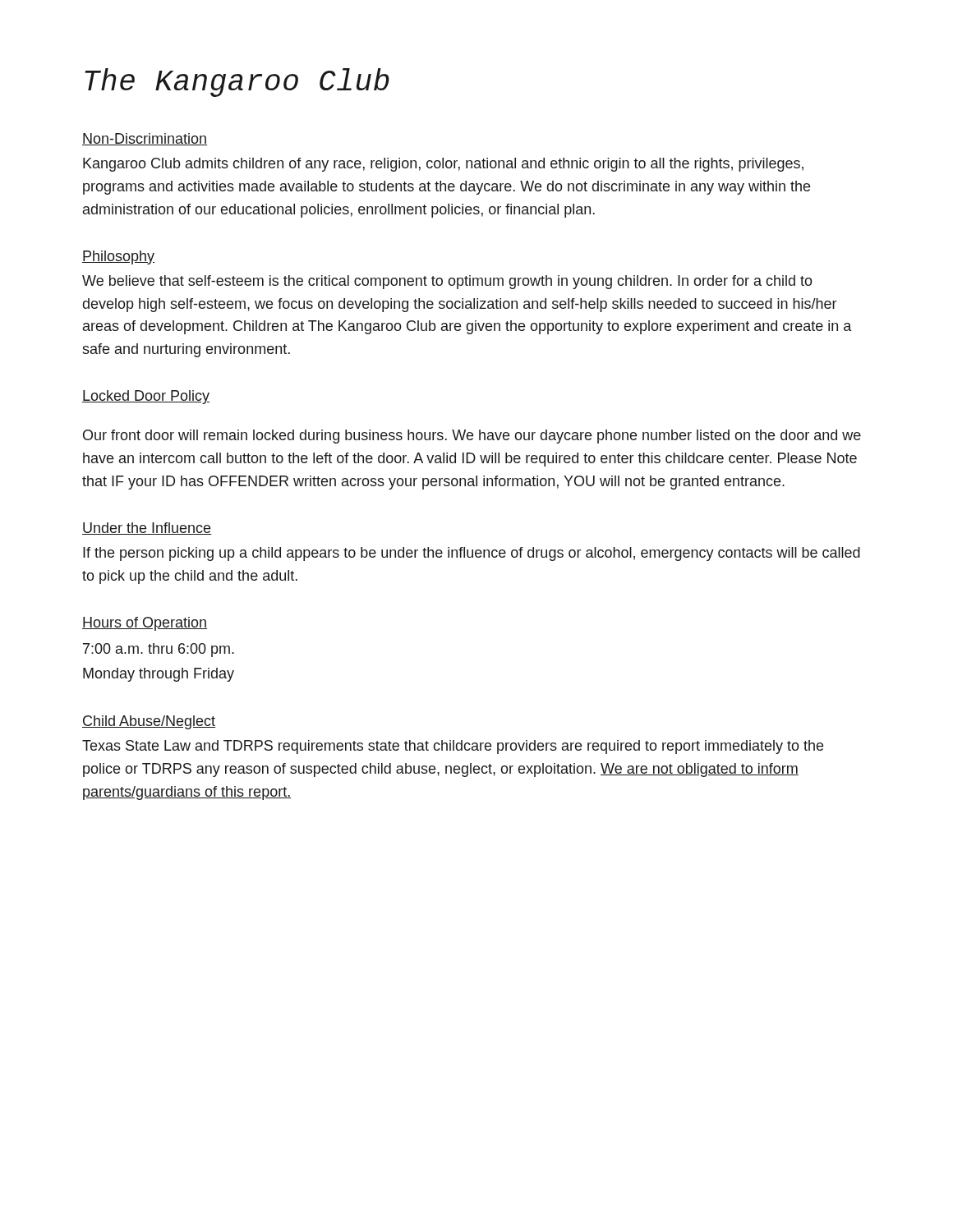Screen dimensions: 1232x953
Task: Select the text block that says "Kangaroo Club admits children"
Action: tap(447, 186)
